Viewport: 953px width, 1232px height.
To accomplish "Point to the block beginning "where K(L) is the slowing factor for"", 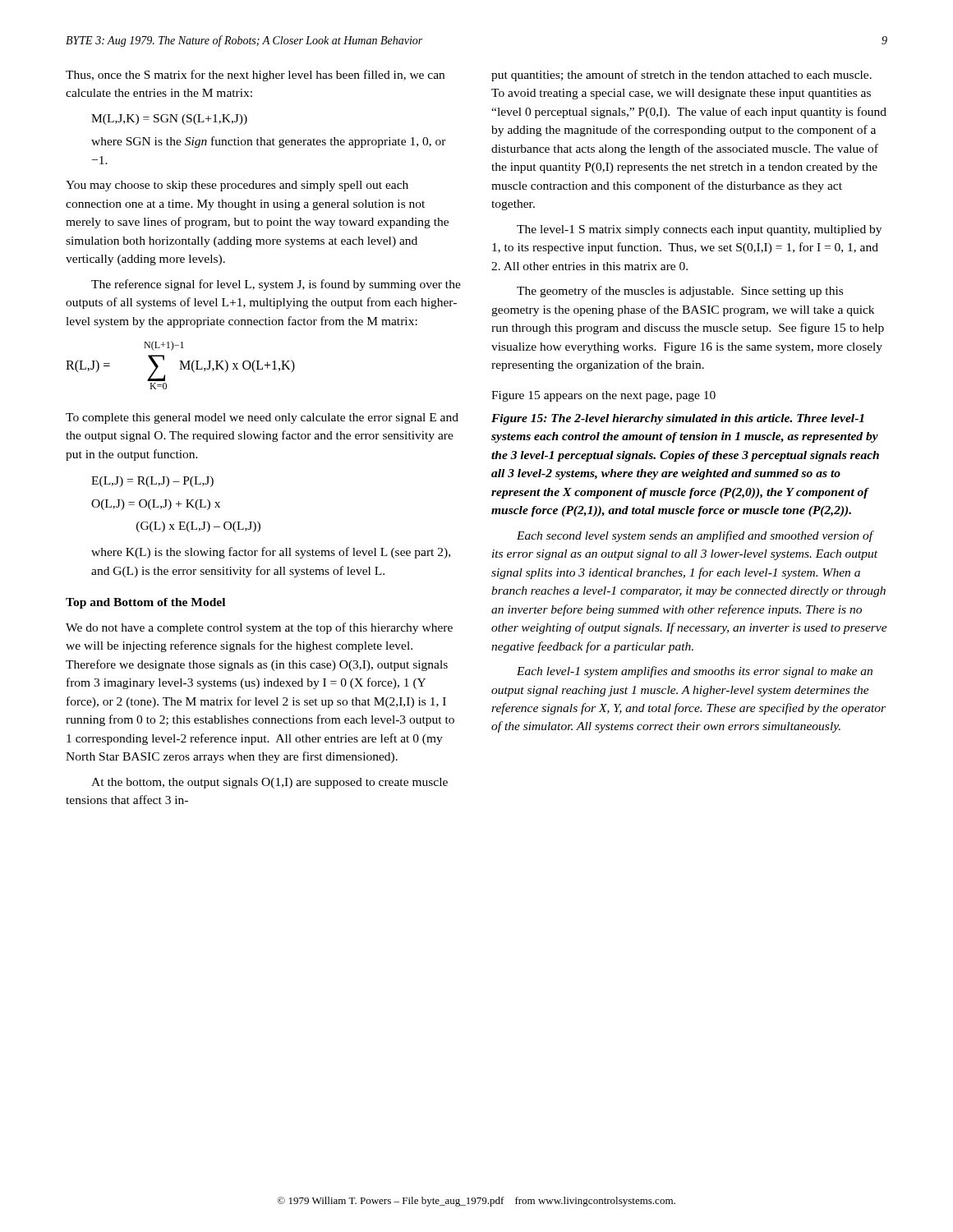I will (276, 562).
